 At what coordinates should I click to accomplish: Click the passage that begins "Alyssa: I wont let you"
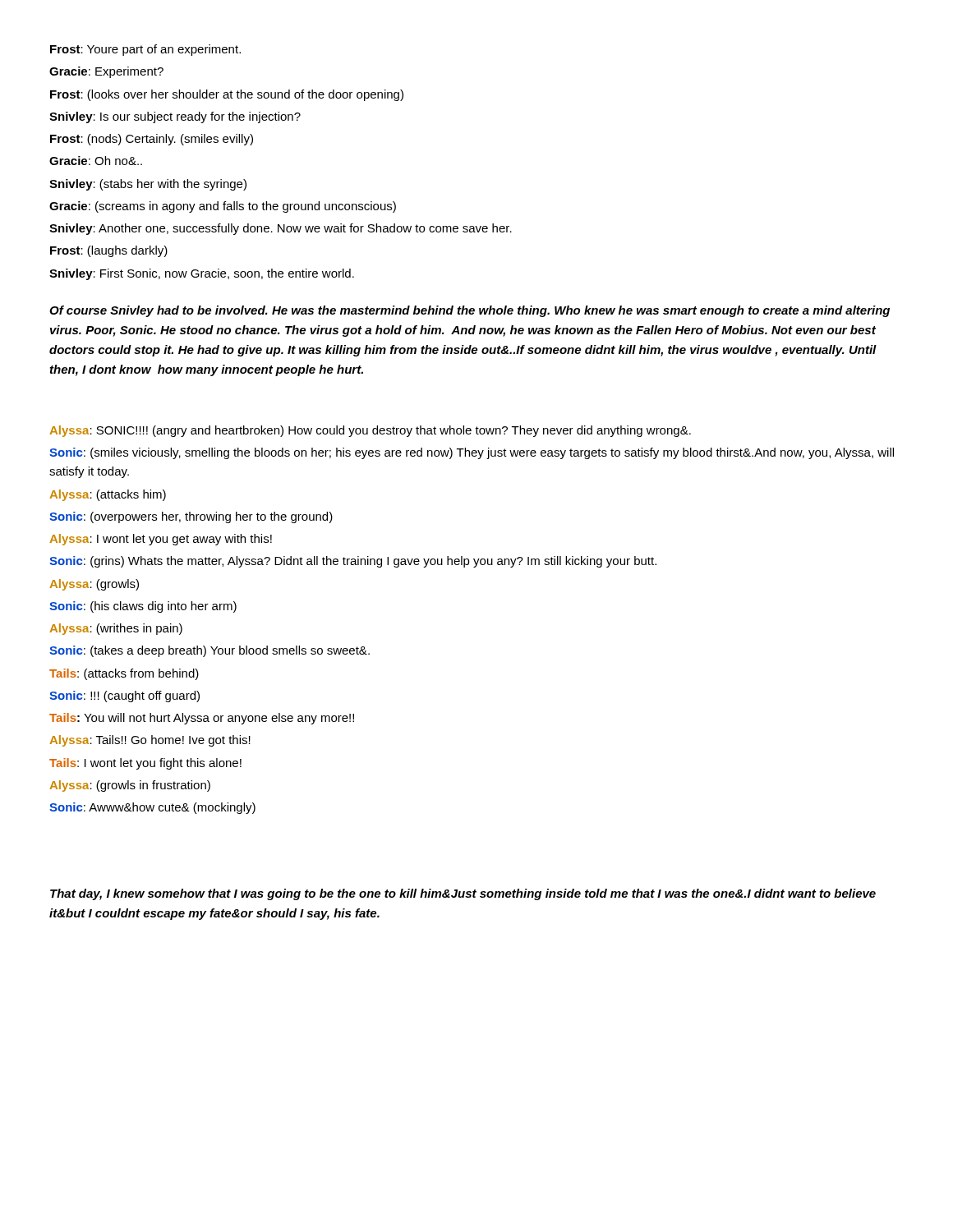(x=161, y=538)
